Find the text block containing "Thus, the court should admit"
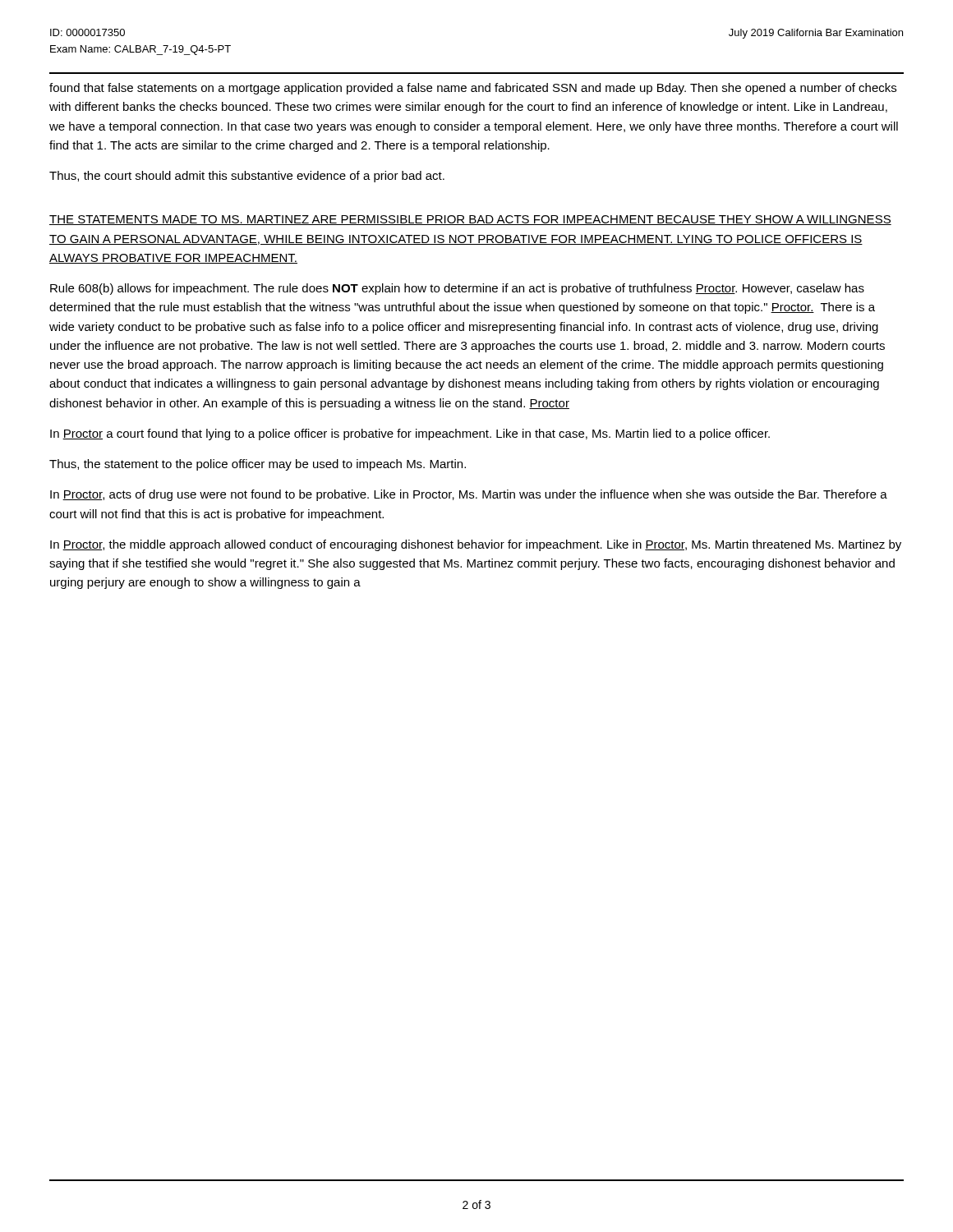This screenshot has height=1232, width=953. (x=247, y=175)
